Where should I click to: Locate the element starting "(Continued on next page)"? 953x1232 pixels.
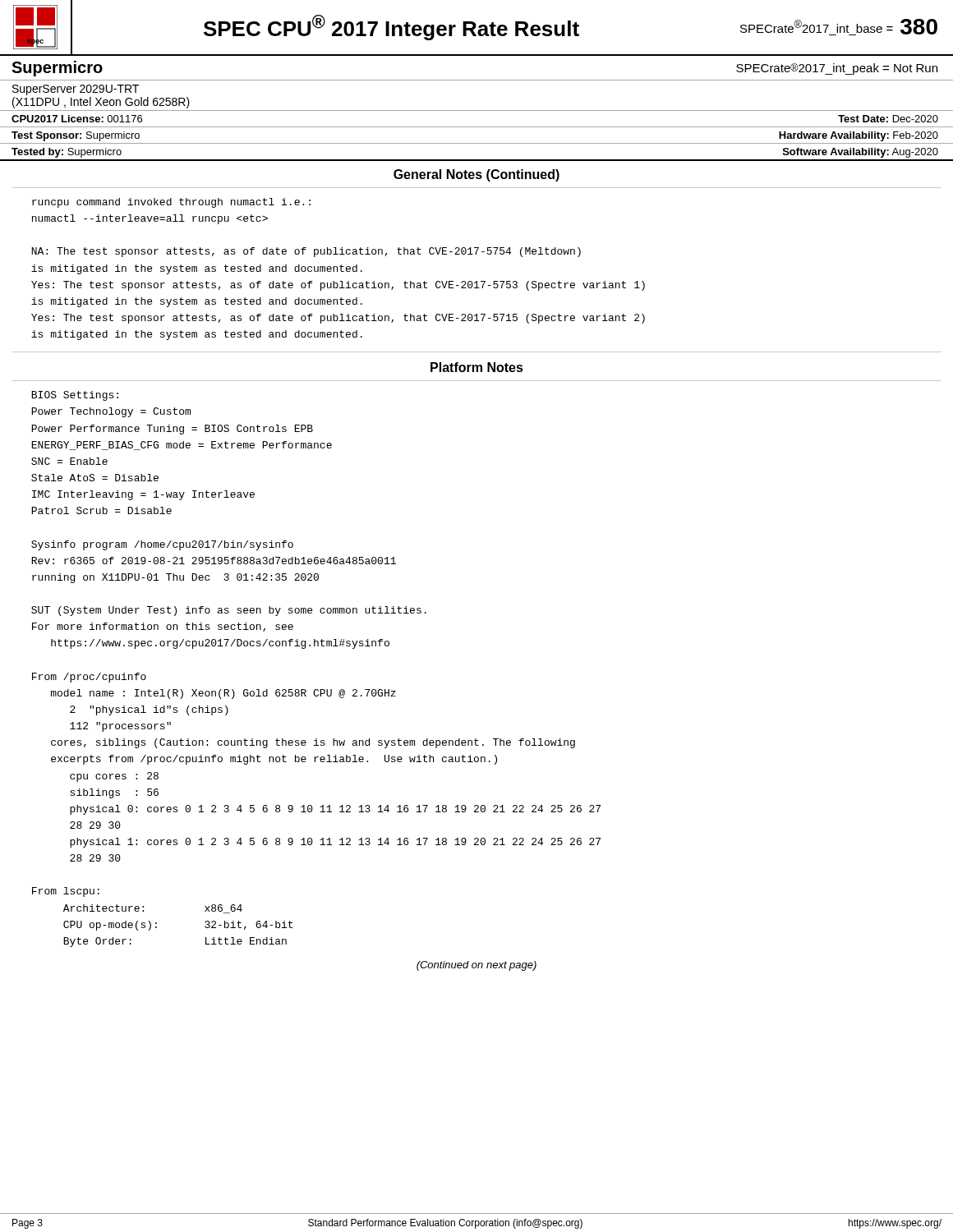pyautogui.click(x=476, y=965)
